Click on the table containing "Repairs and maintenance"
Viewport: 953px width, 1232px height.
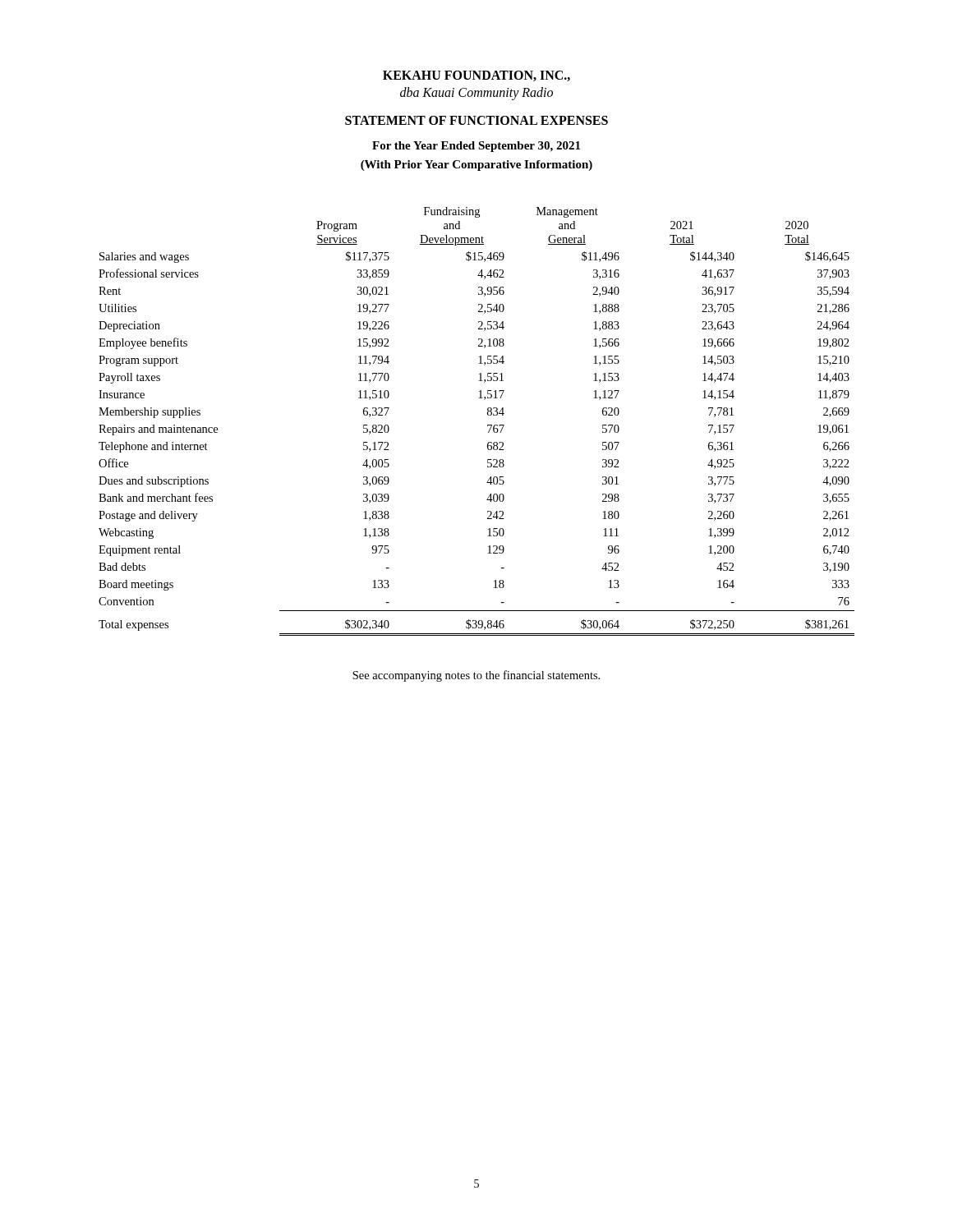pyautogui.click(x=476, y=419)
